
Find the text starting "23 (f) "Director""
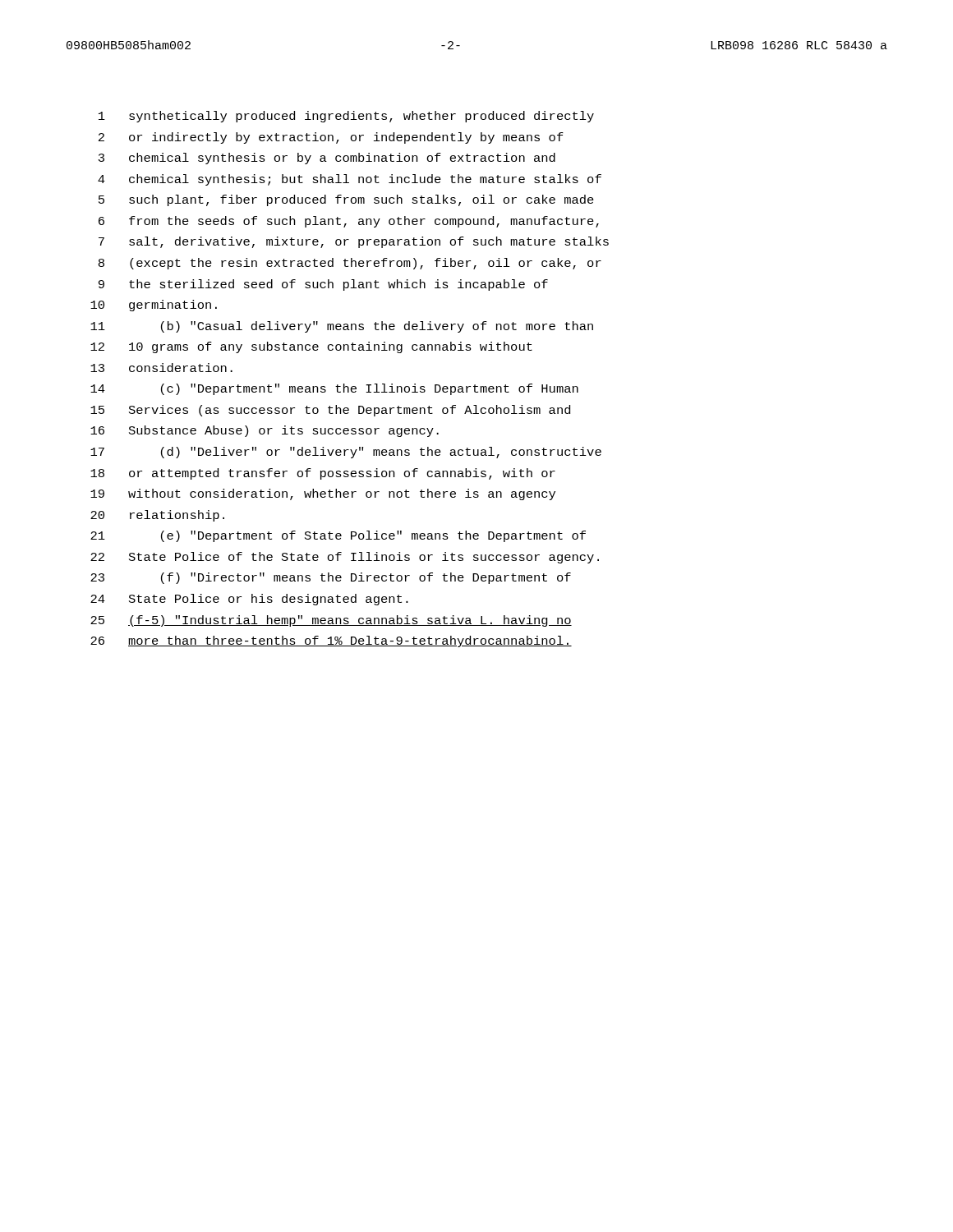[x=476, y=579]
